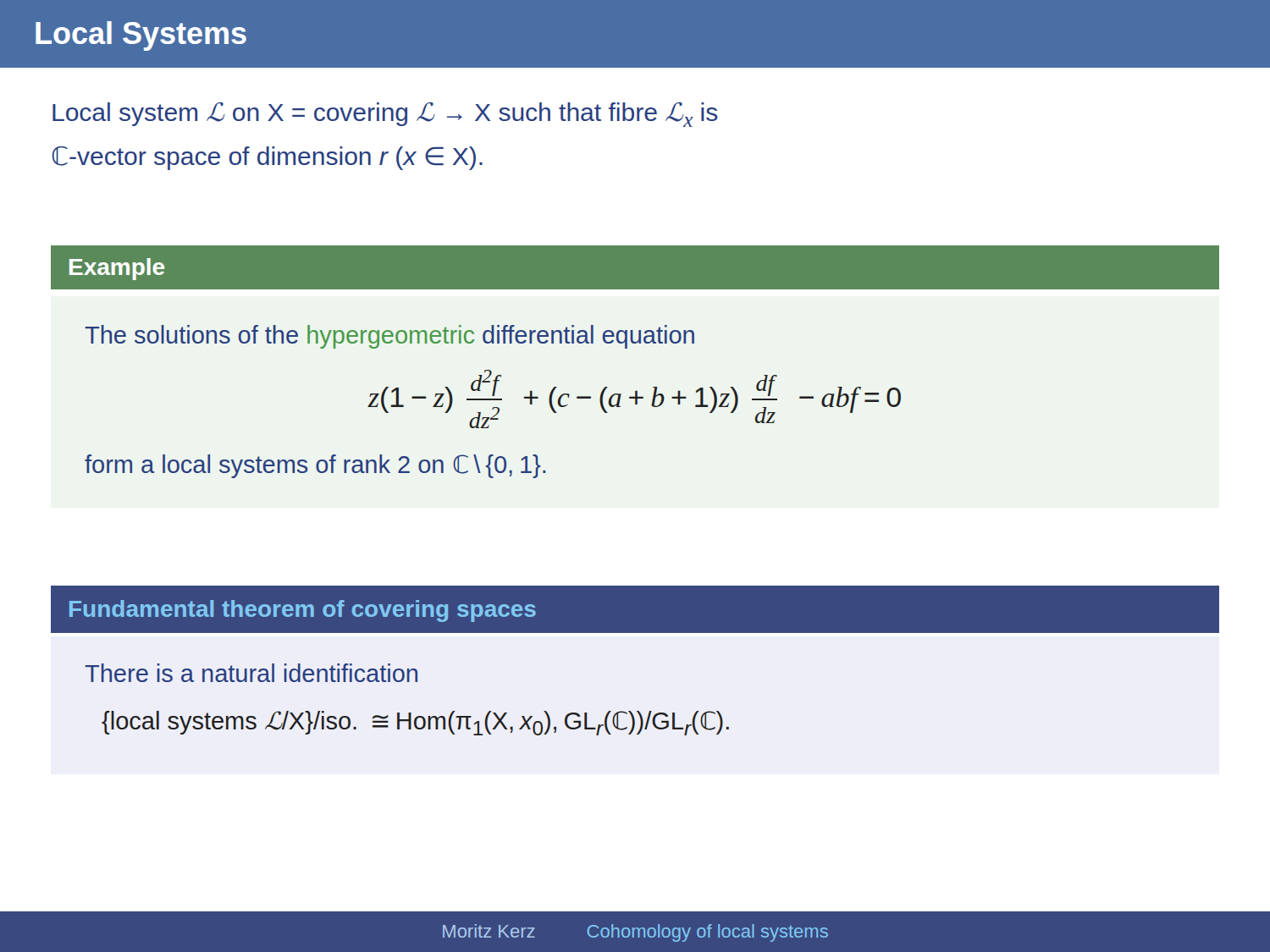
Task: Find the block starting "{local systems ℒ/X}/iso. ≅ Hom(π1(X, x0), GLr(ℂ))/GLr(ℂ)."
Action: [x=416, y=723]
